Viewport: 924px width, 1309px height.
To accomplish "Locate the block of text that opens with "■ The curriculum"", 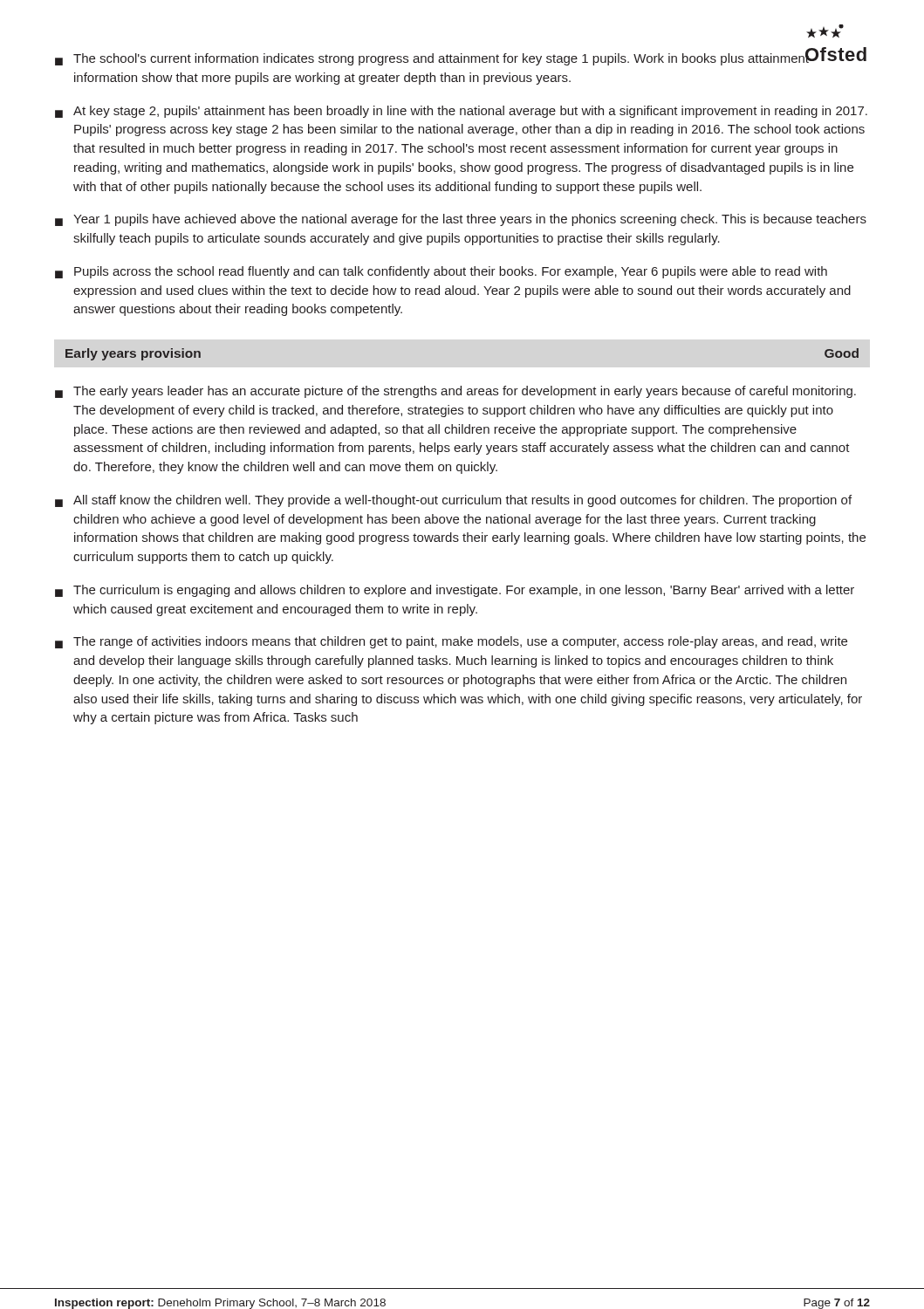I will pos(462,599).
